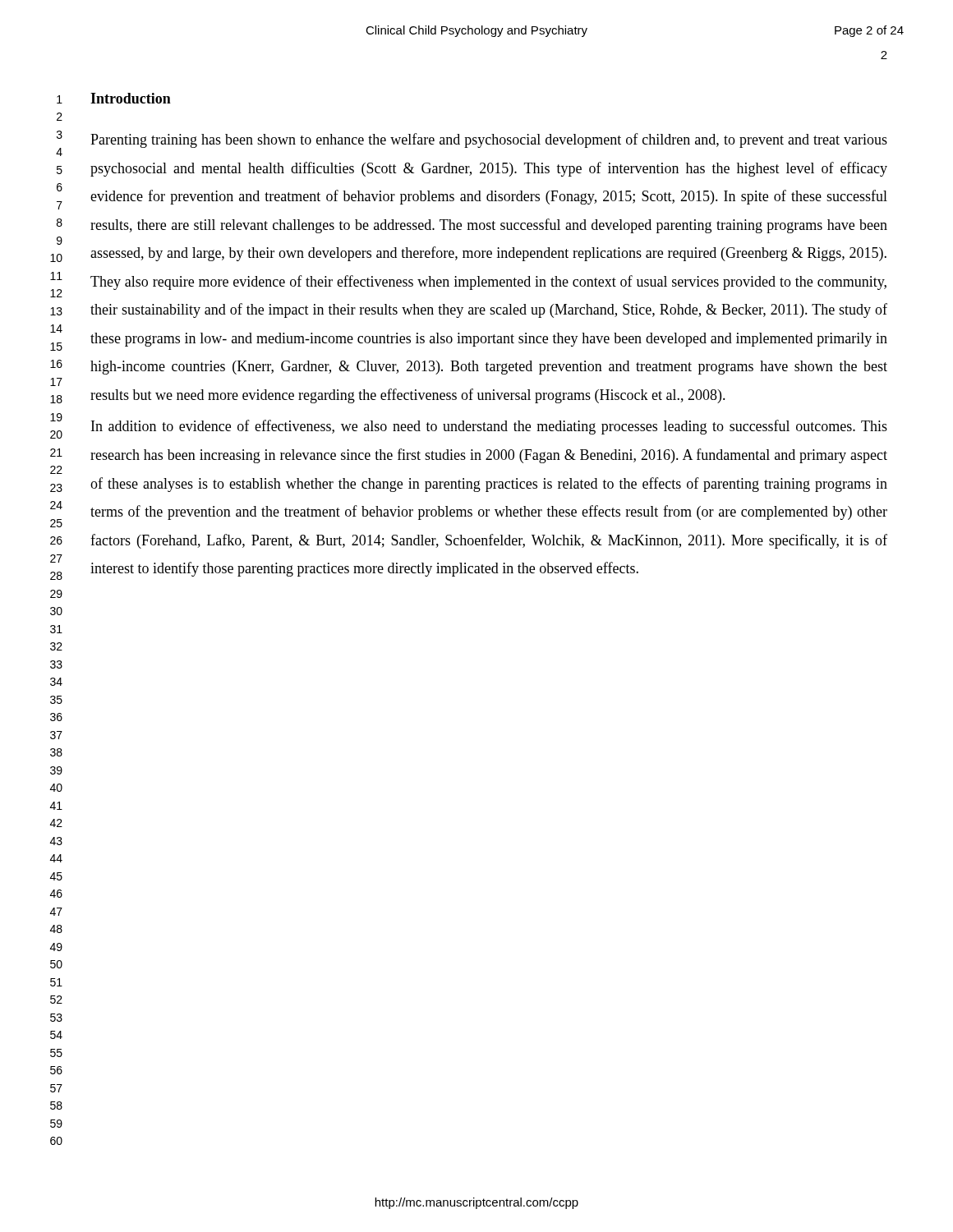Viewport: 953px width, 1232px height.
Task: Find the block starting "Parenting training has been shown to enhance"
Action: click(489, 354)
